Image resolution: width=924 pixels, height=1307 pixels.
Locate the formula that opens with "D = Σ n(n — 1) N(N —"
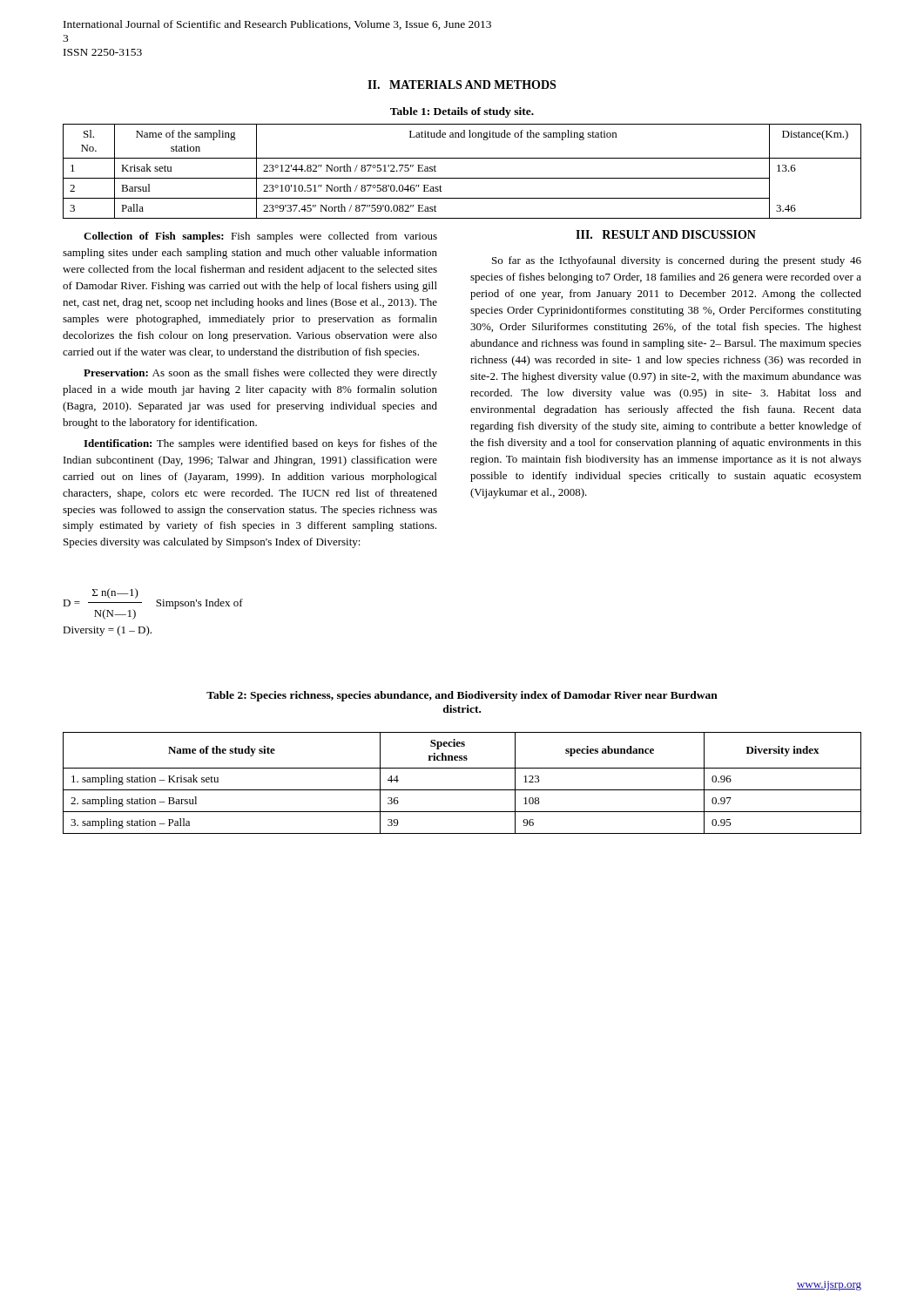(153, 610)
